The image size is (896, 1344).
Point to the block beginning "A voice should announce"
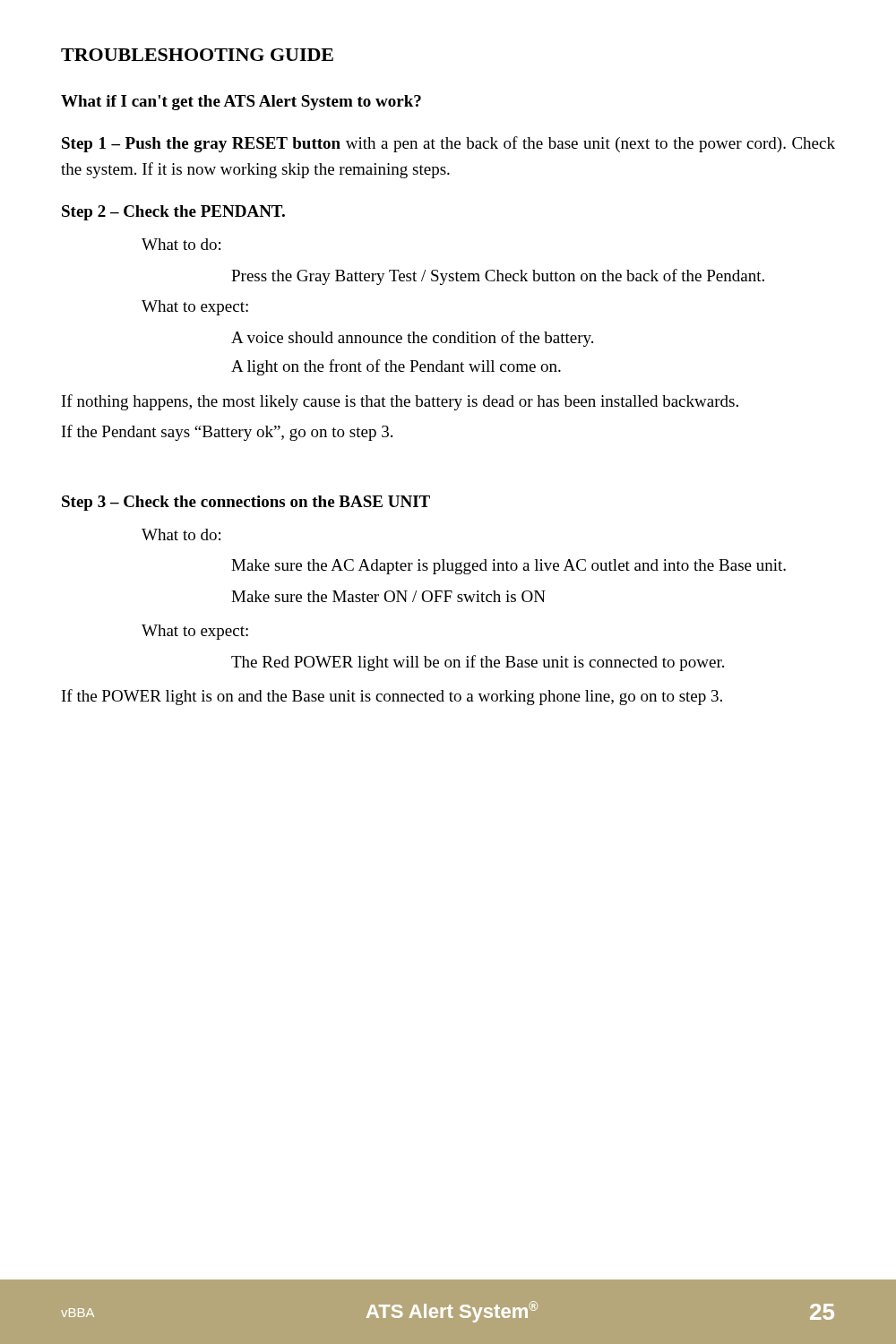(x=413, y=337)
